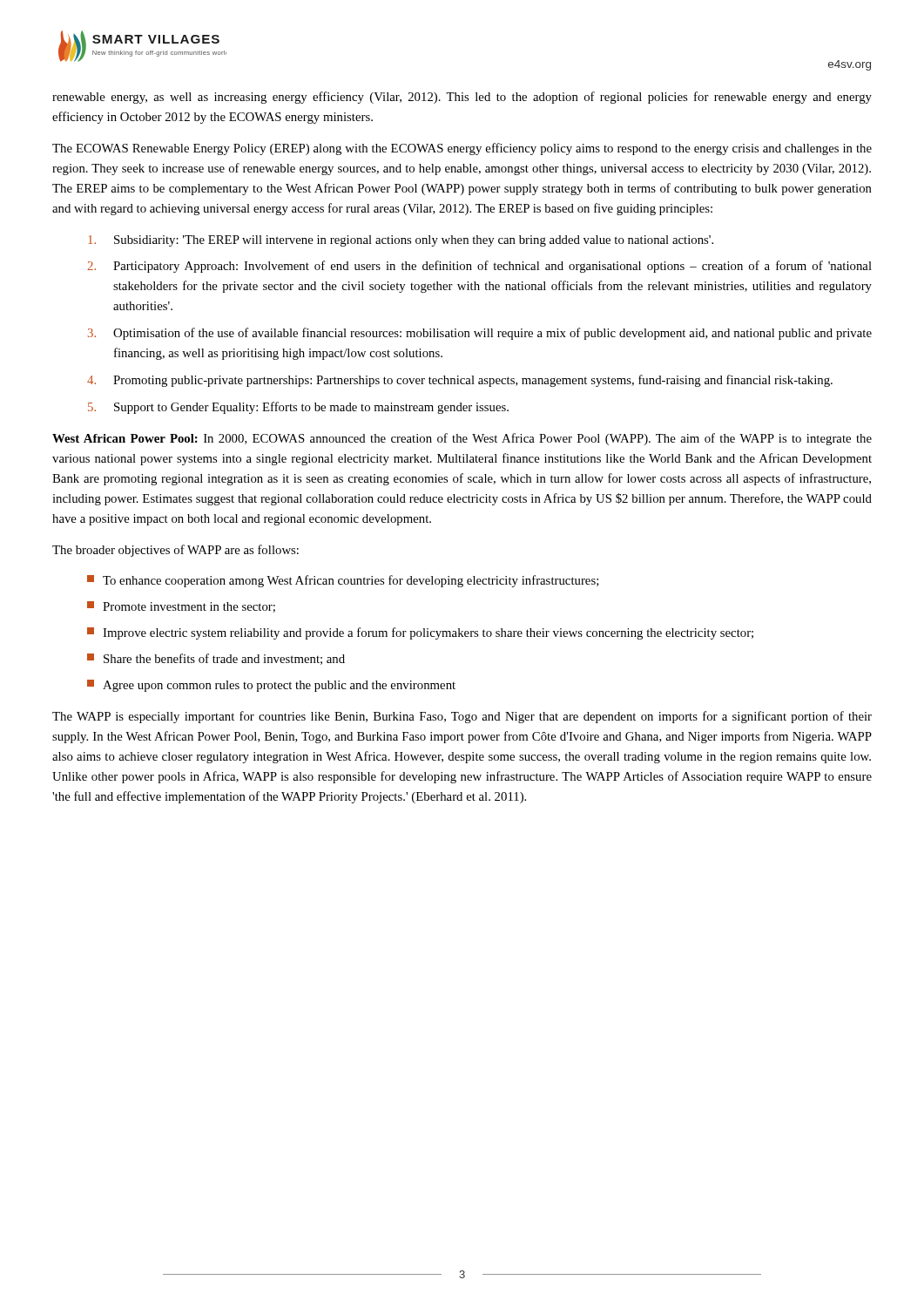Find a logo
The width and height of the screenshot is (924, 1307).
(139, 48)
